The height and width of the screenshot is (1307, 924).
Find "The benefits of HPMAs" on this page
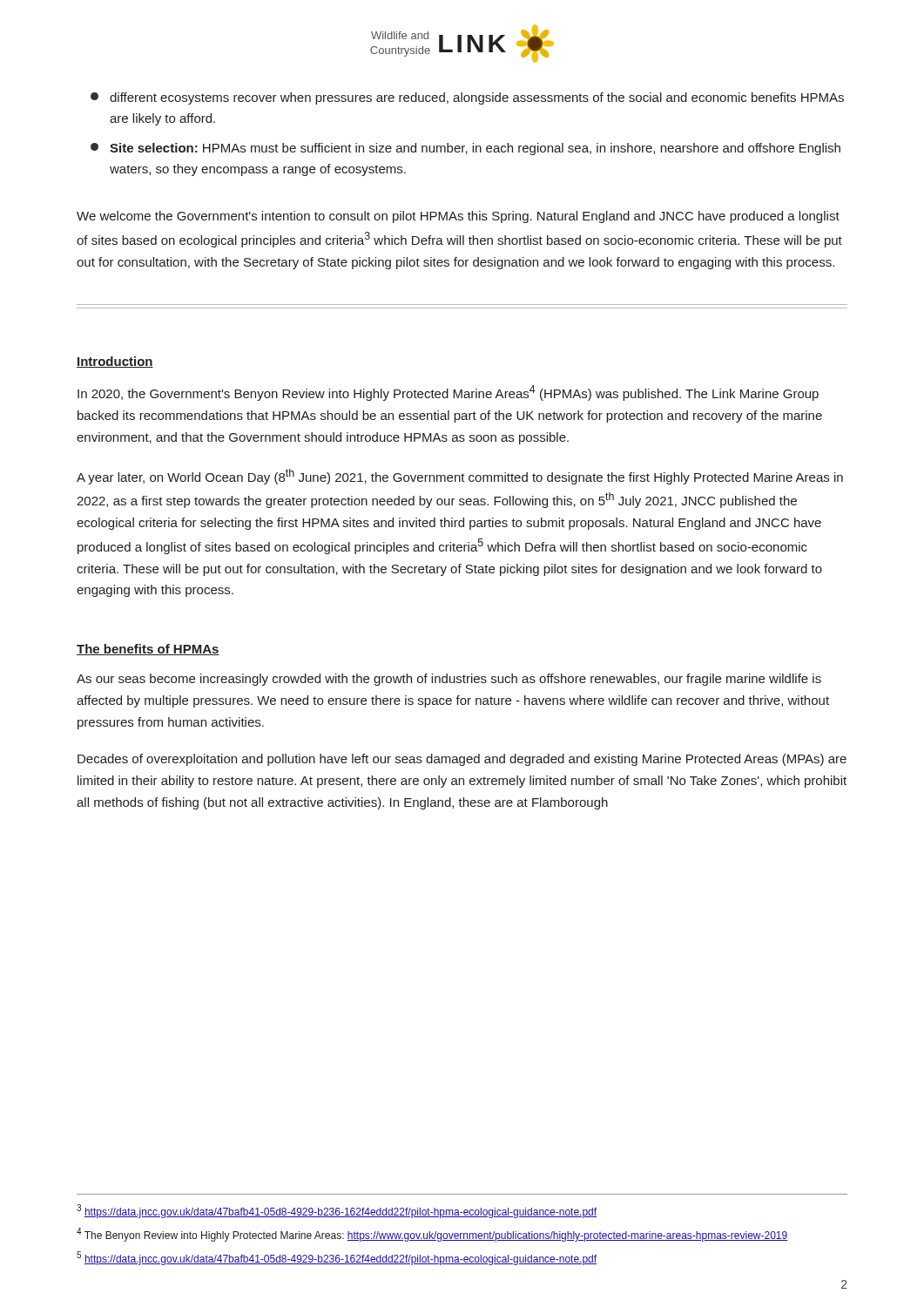tap(148, 649)
